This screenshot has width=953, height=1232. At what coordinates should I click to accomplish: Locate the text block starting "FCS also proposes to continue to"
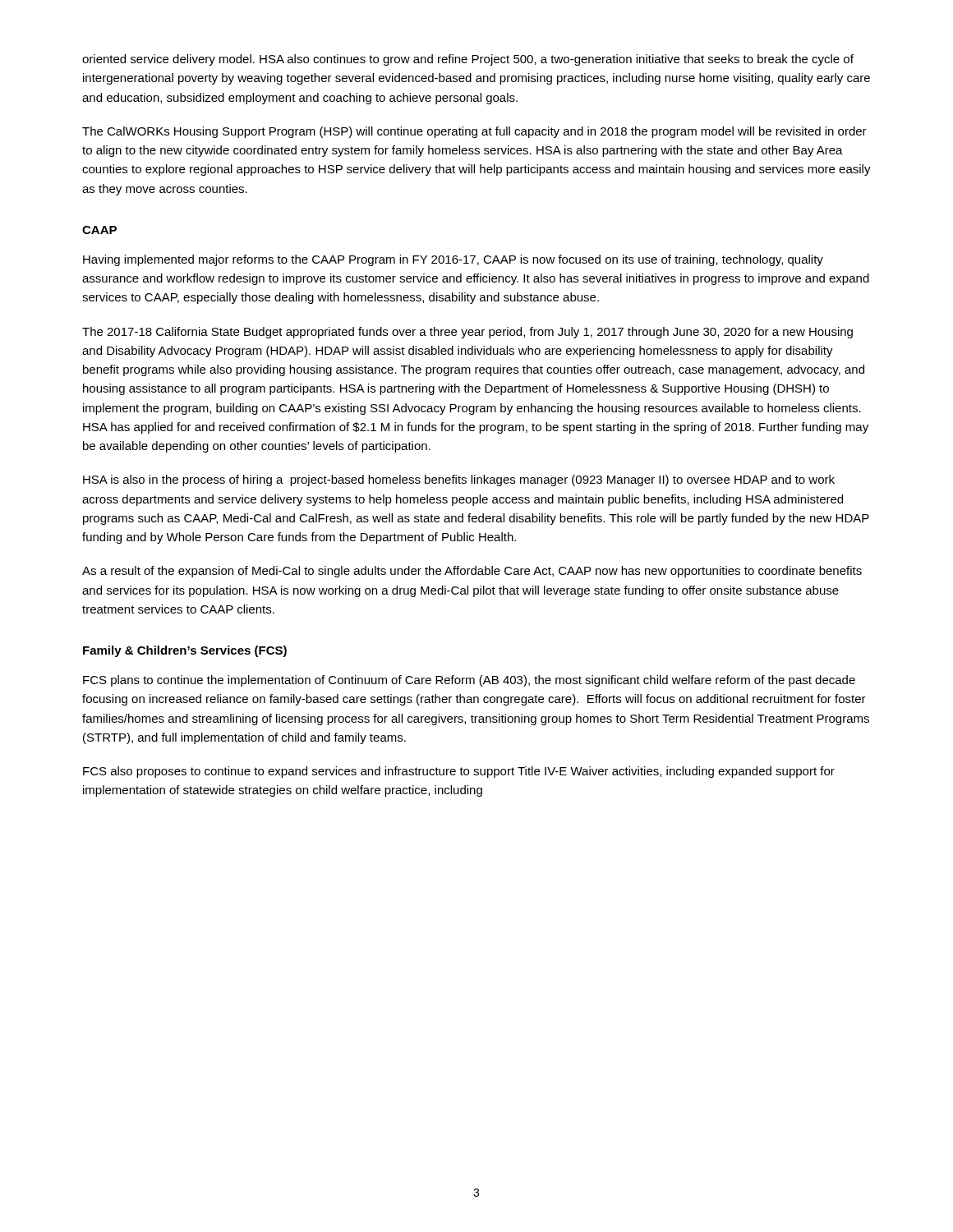[x=458, y=780]
